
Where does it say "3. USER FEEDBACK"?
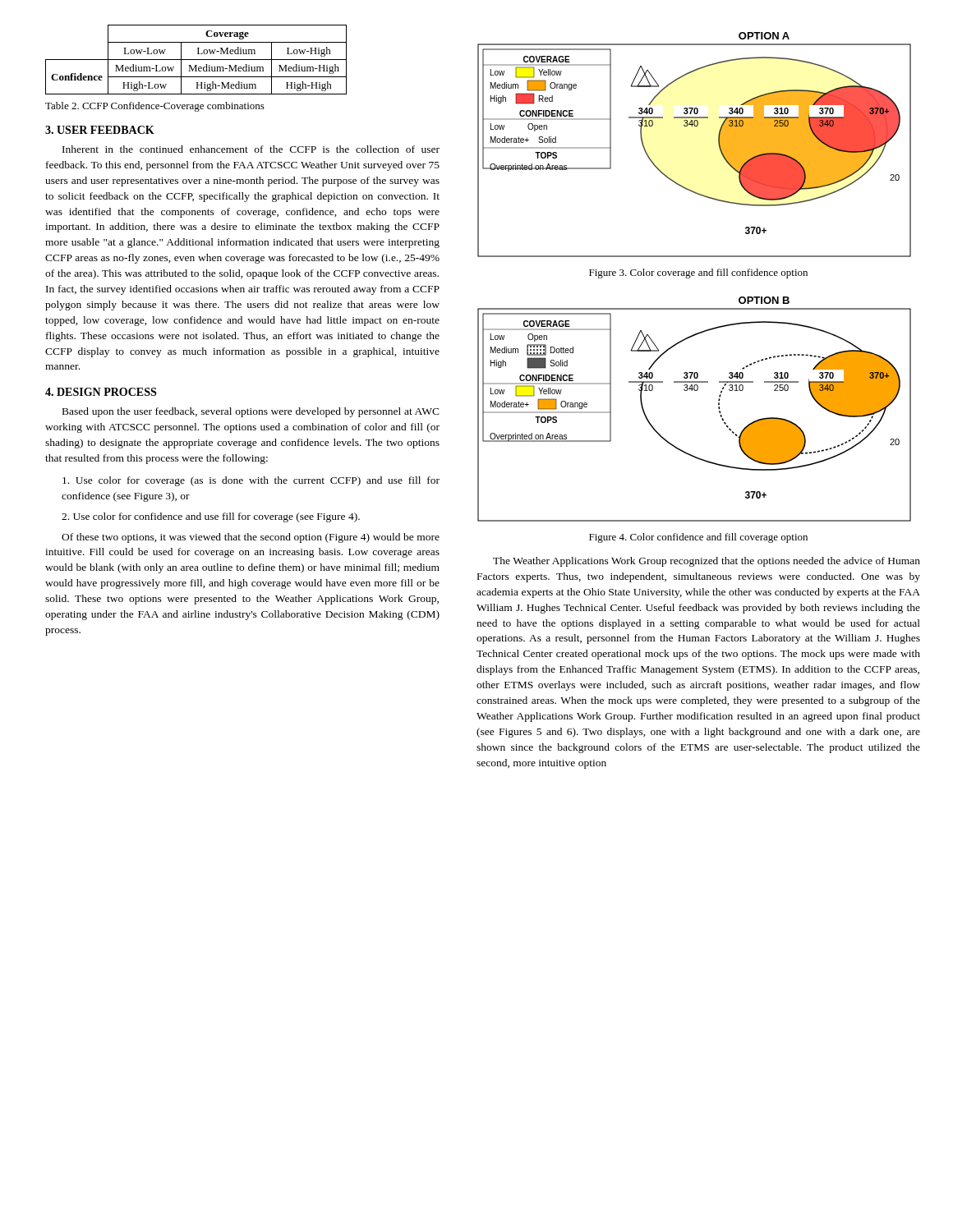(x=100, y=130)
